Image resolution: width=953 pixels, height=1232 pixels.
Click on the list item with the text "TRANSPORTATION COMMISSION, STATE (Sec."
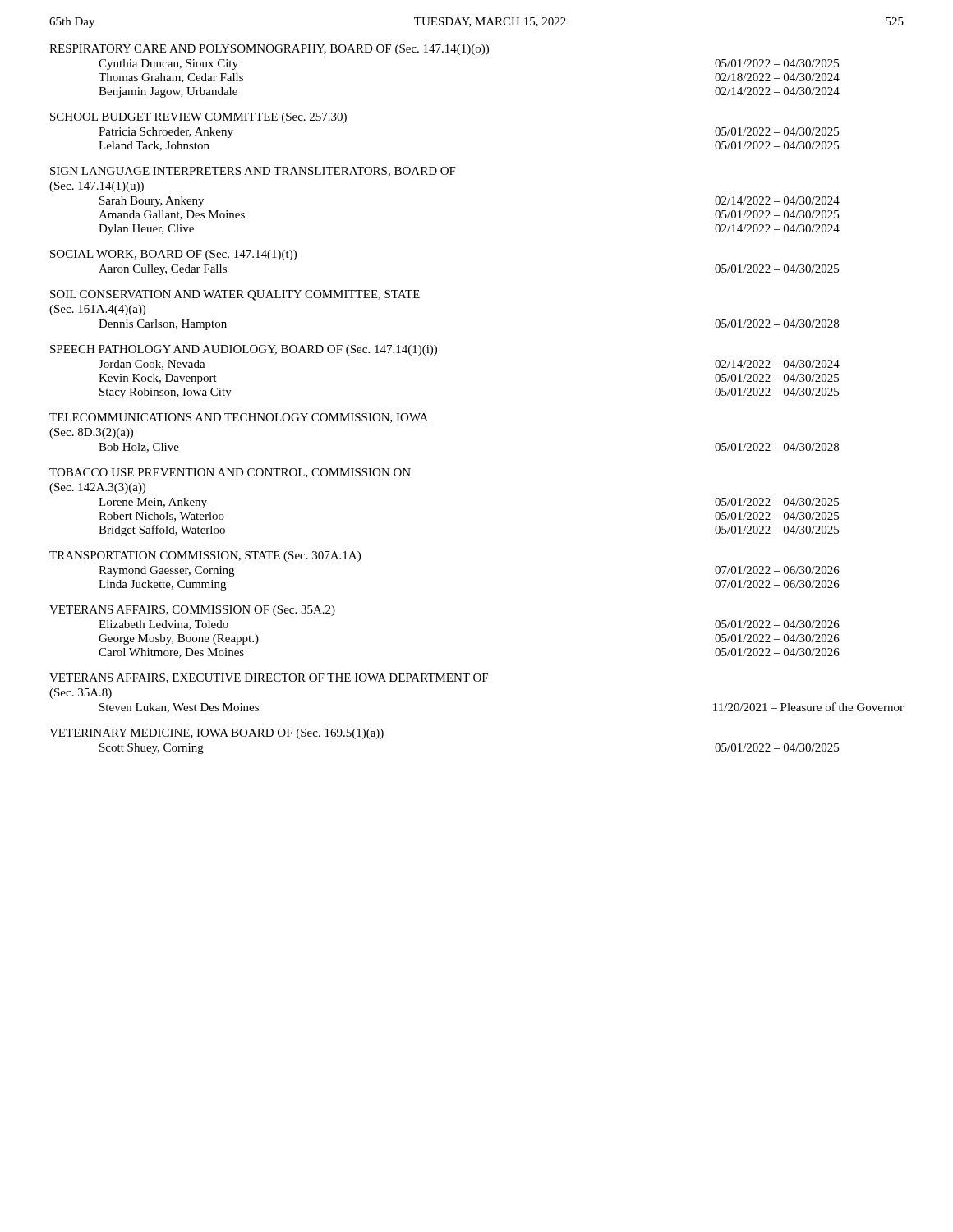pyautogui.click(x=205, y=556)
